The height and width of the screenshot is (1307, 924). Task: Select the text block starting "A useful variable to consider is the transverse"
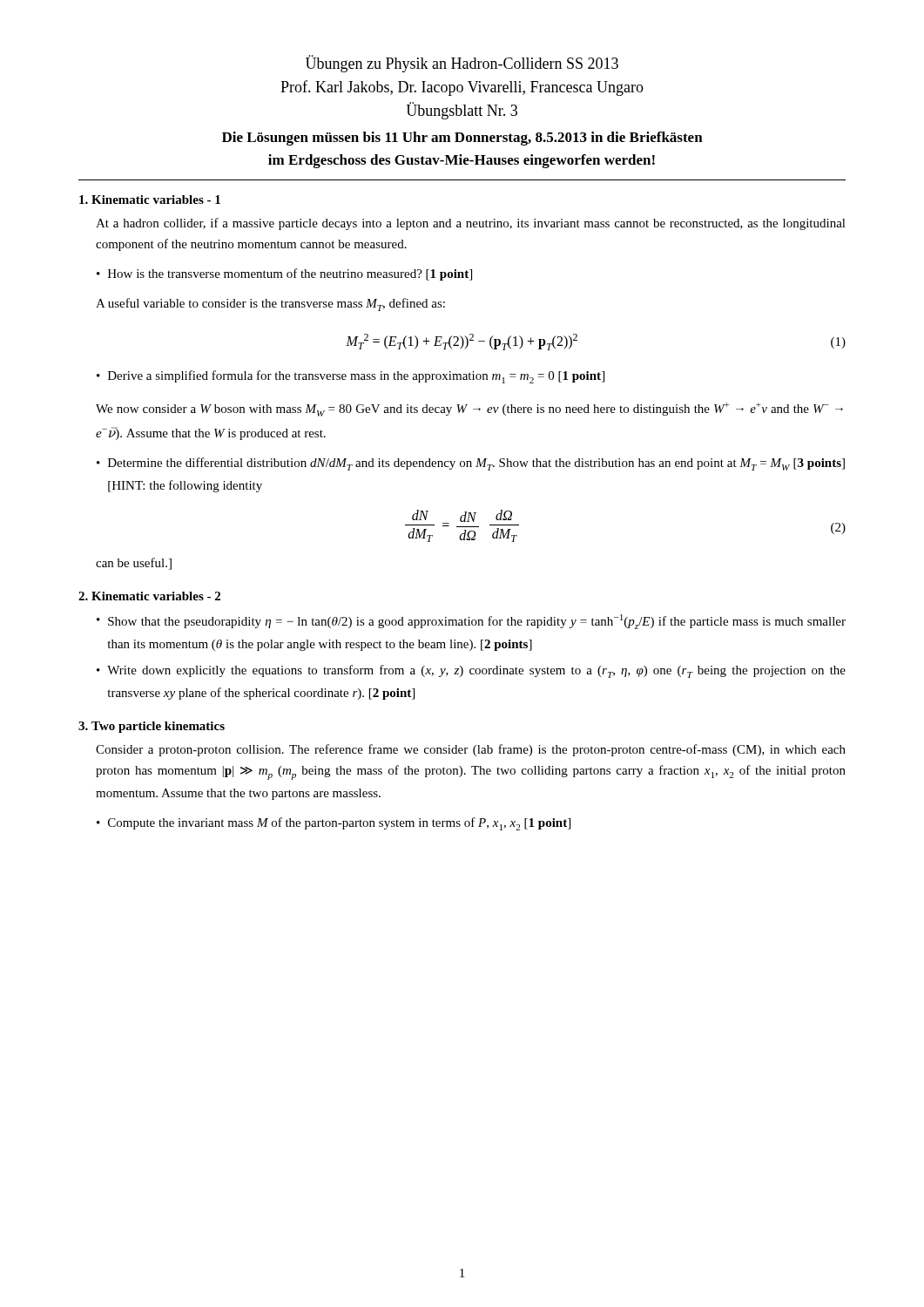(x=271, y=304)
